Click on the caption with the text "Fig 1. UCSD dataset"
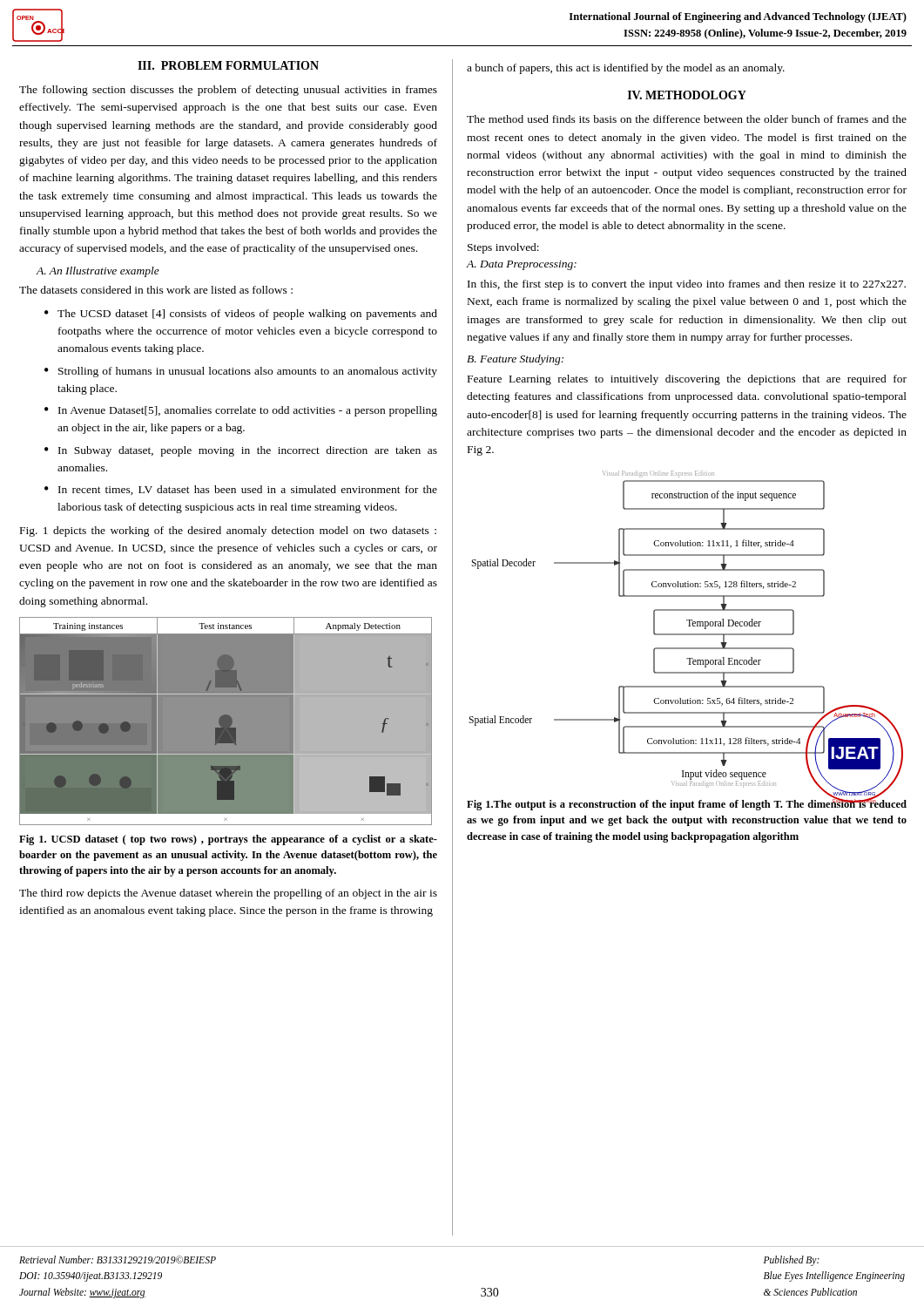 pos(228,855)
